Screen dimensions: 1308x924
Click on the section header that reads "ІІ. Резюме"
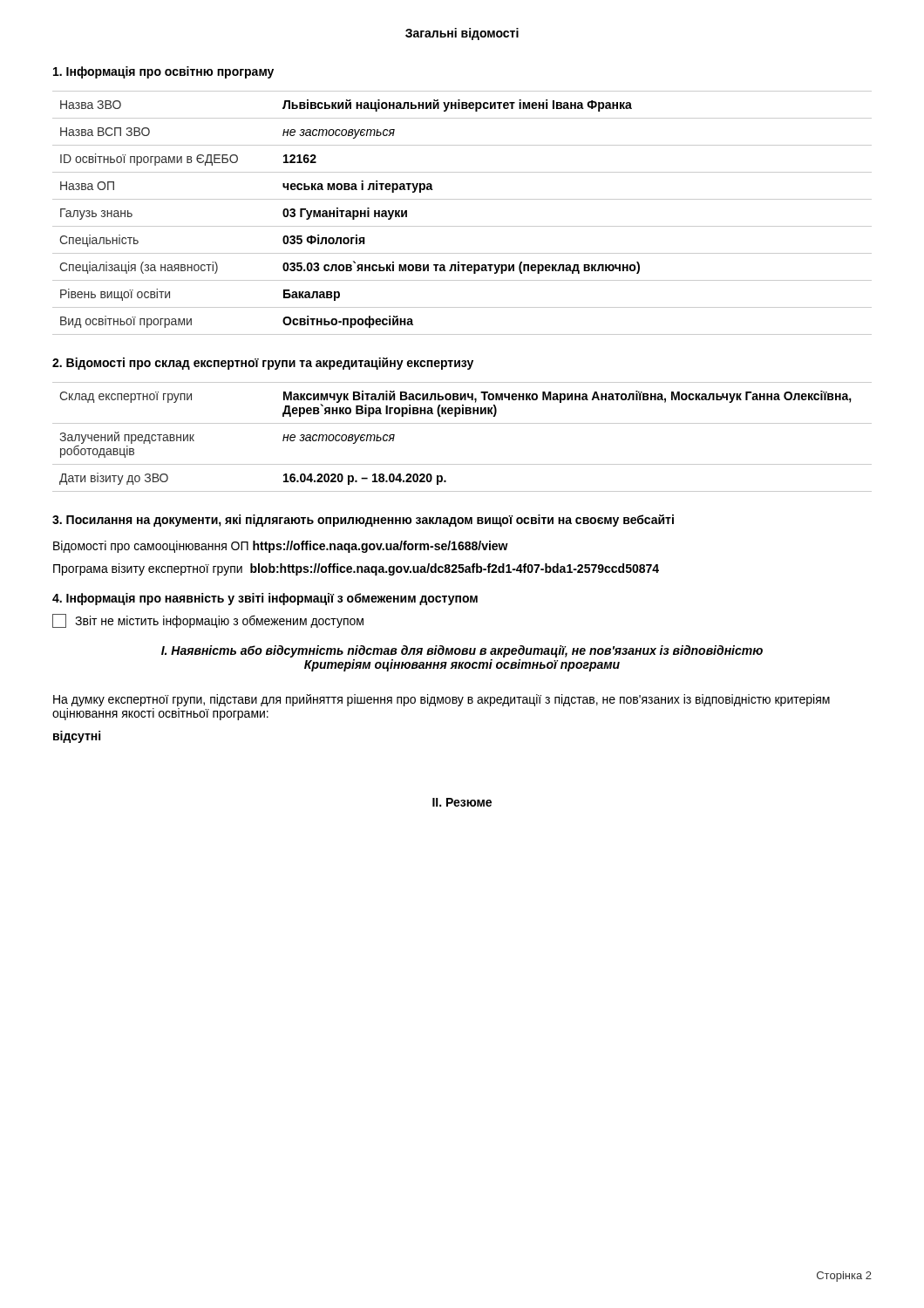point(462,802)
